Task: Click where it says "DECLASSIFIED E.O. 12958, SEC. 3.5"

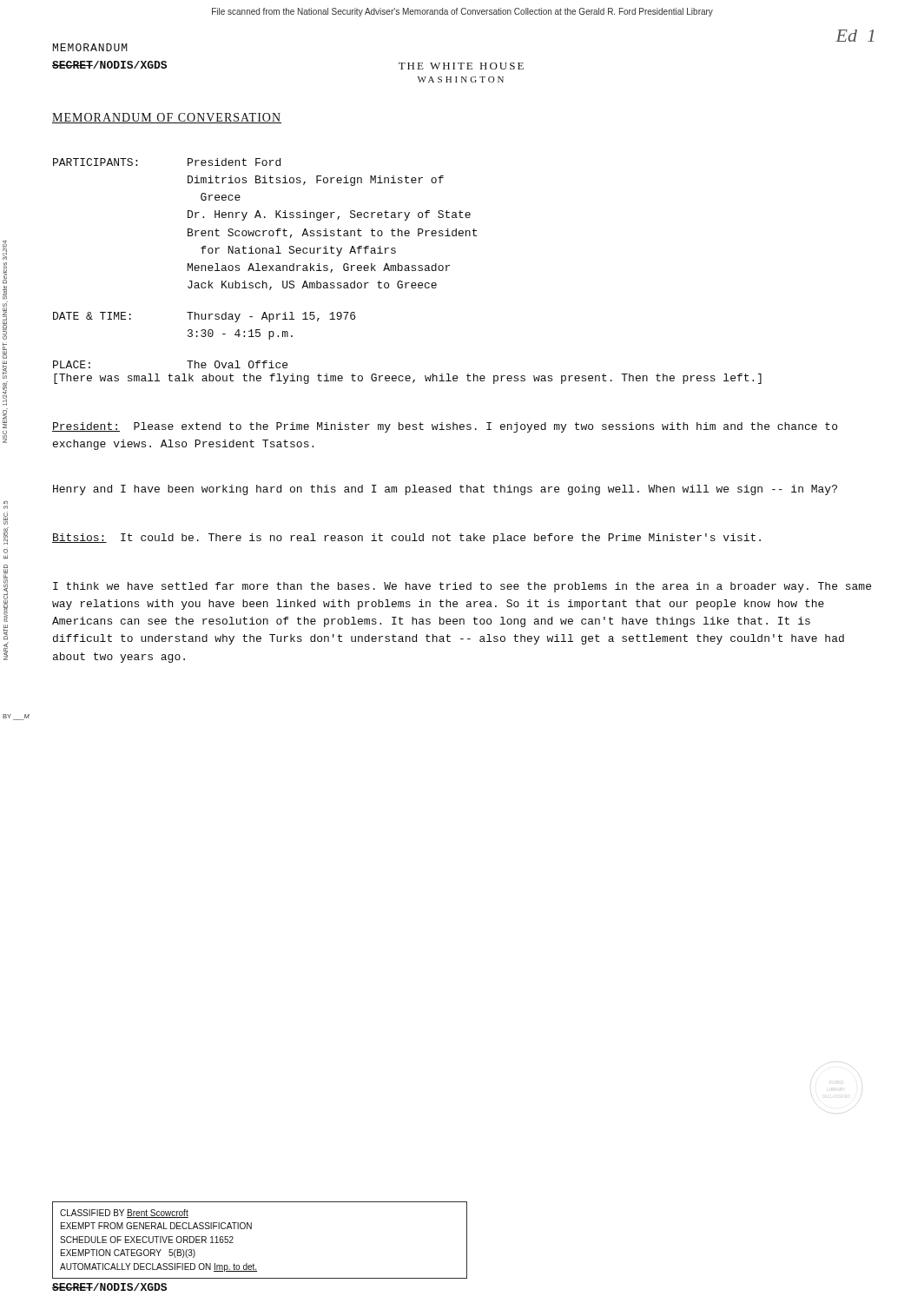Action: pyautogui.click(x=6, y=554)
